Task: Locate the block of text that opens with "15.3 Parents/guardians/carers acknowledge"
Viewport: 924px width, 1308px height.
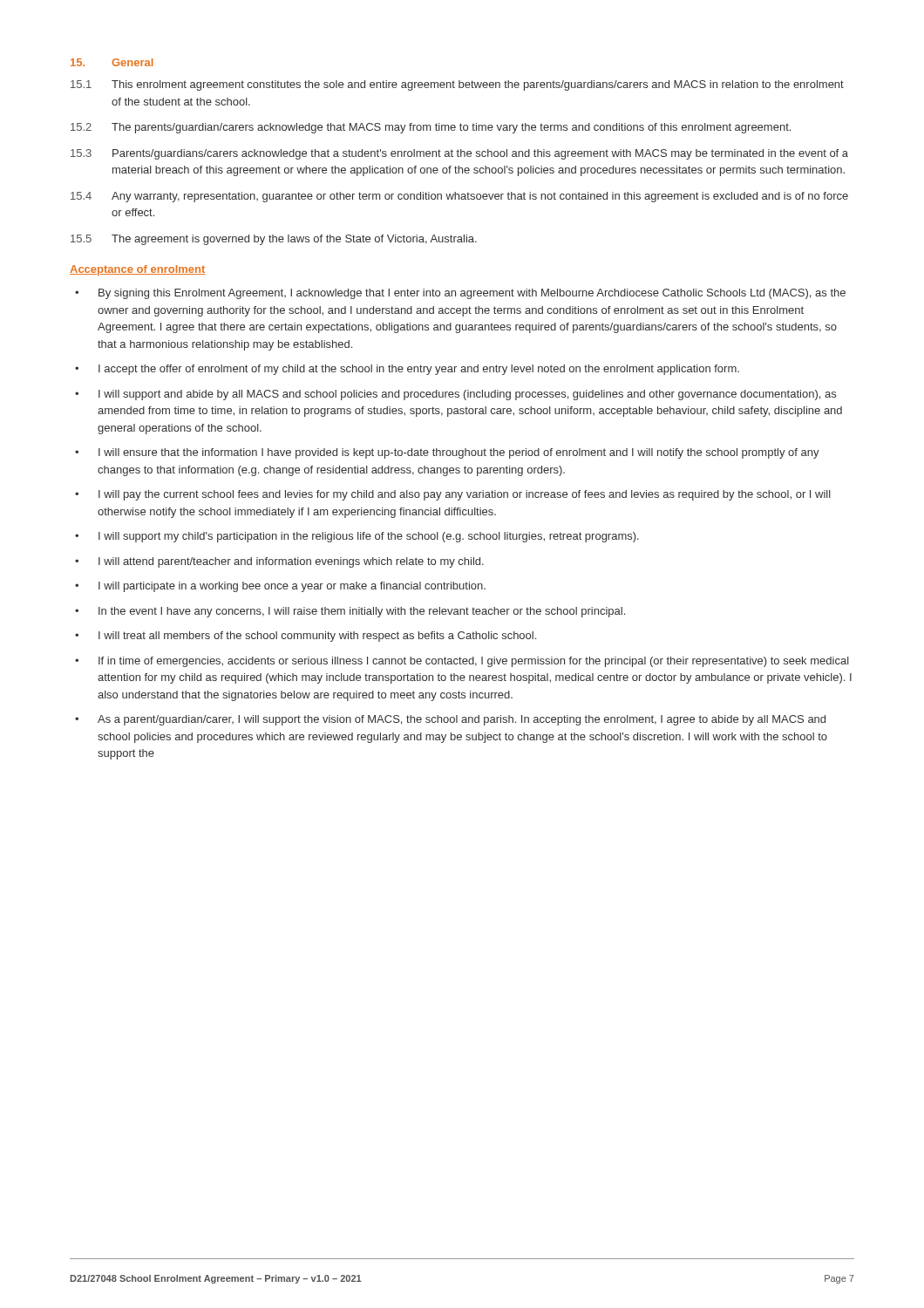Action: pos(462,161)
